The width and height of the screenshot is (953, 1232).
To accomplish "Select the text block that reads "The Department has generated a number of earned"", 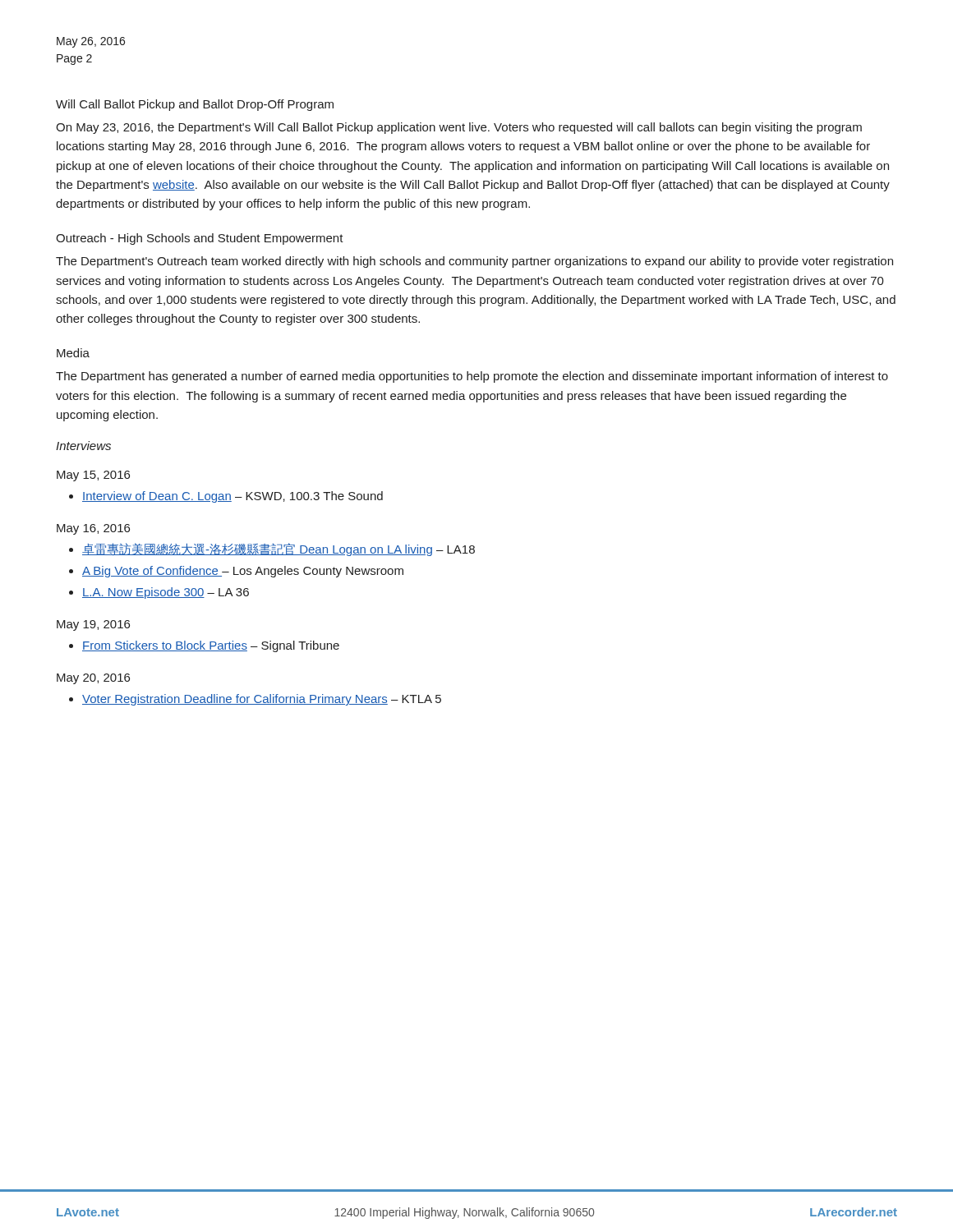I will point(472,395).
